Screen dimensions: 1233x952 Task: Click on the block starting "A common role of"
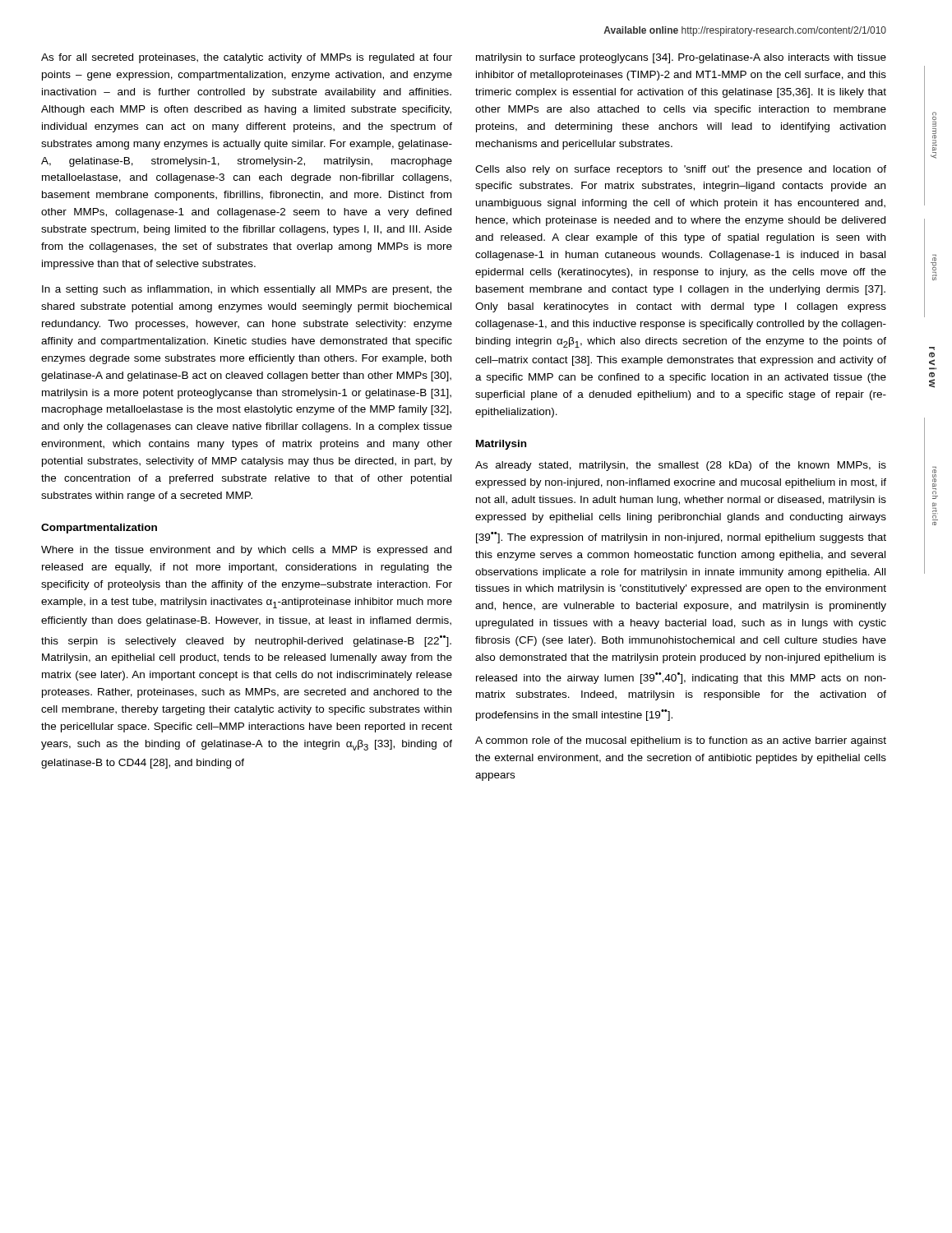point(681,758)
